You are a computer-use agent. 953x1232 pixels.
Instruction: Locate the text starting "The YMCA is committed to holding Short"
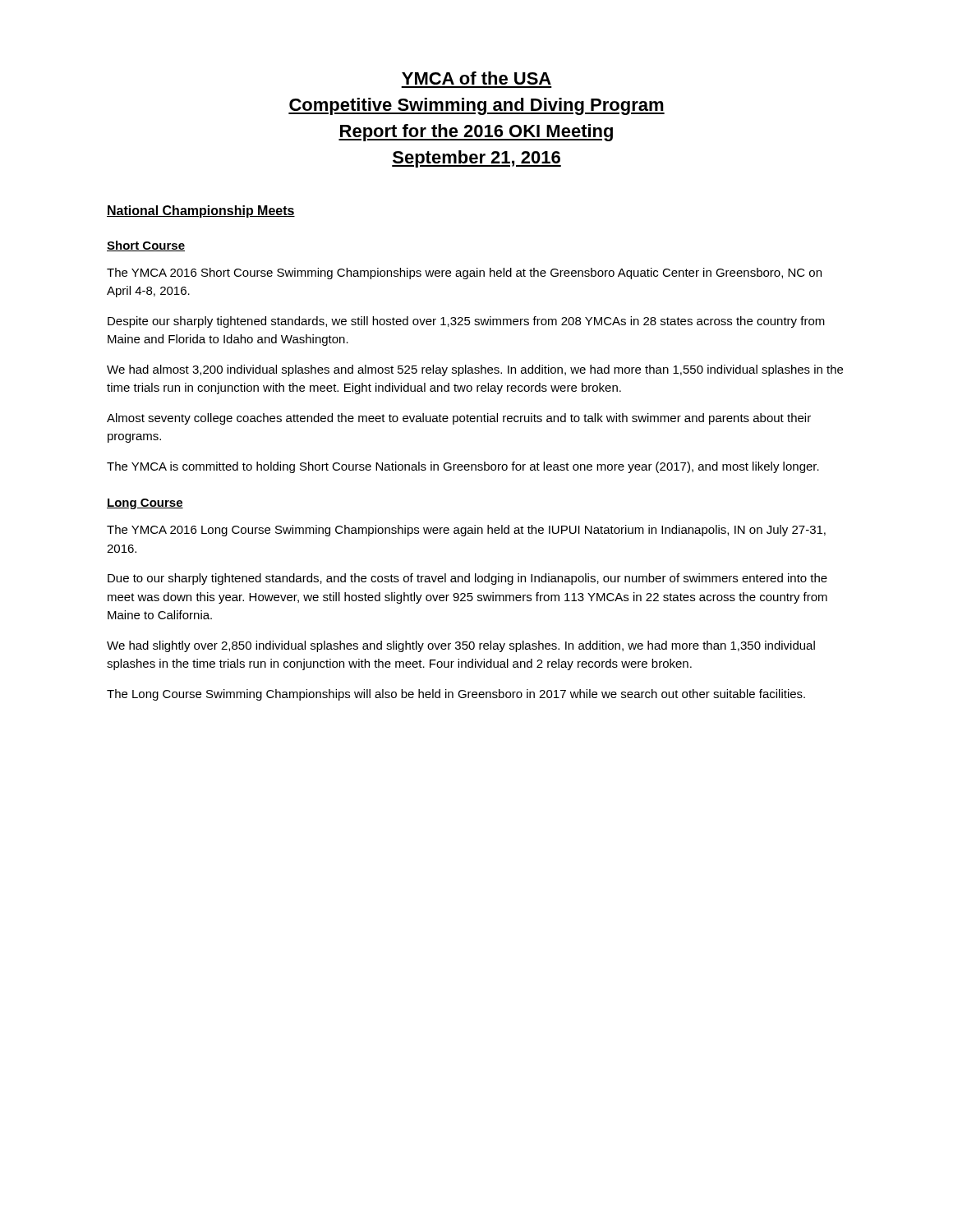(x=463, y=466)
